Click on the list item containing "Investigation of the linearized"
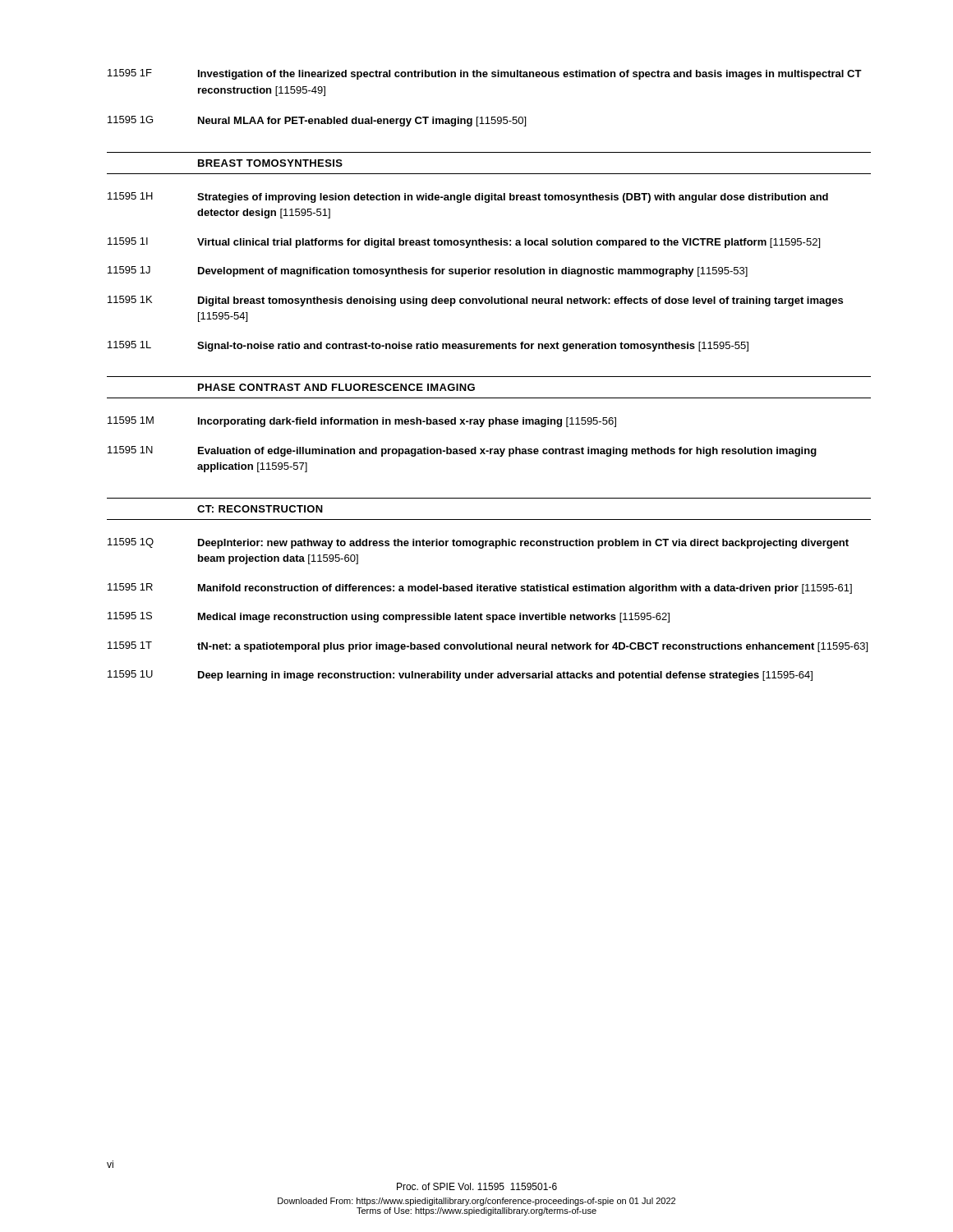This screenshot has width=953, height=1232. point(529,82)
